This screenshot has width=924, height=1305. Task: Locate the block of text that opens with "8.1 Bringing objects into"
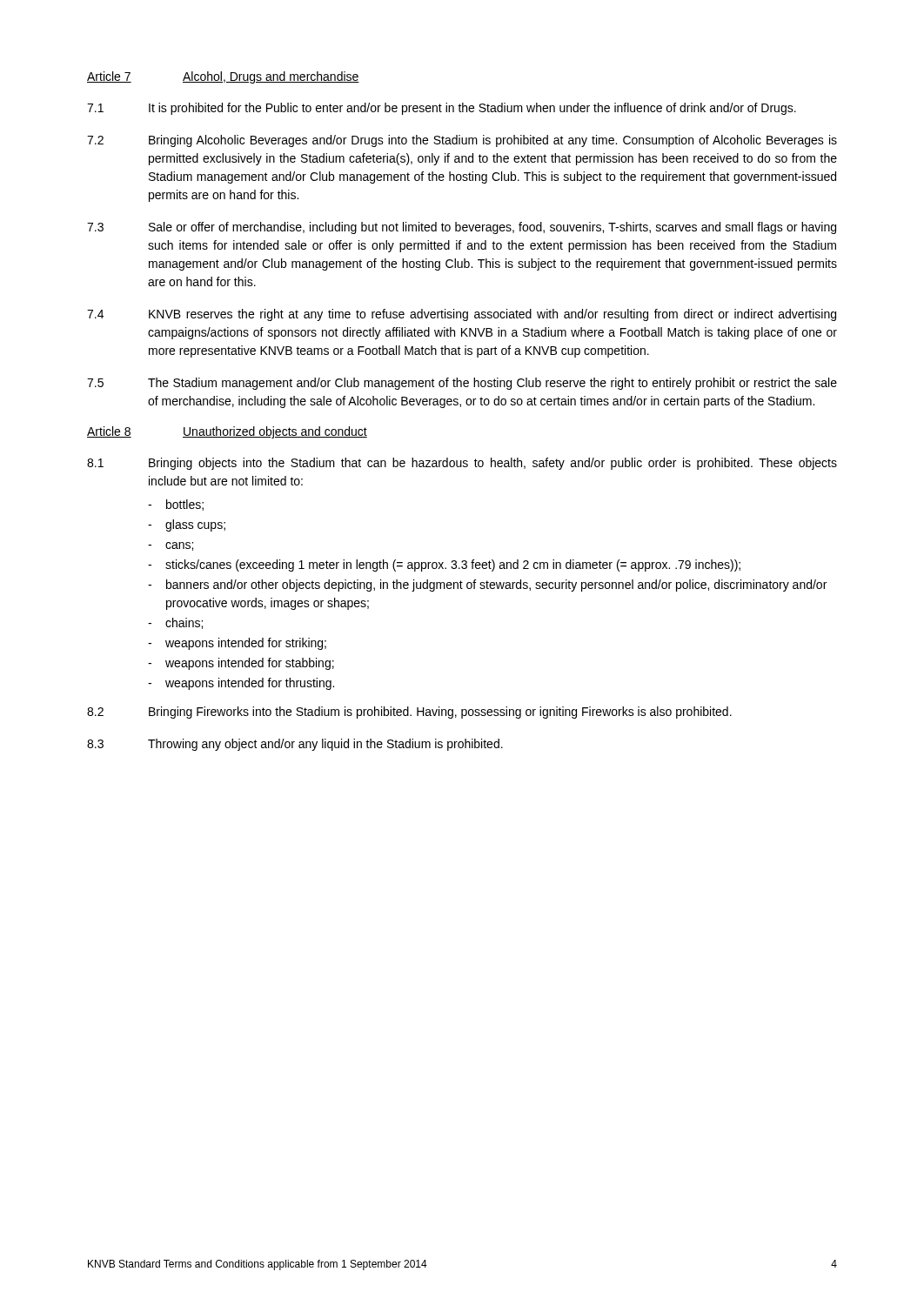coord(462,574)
